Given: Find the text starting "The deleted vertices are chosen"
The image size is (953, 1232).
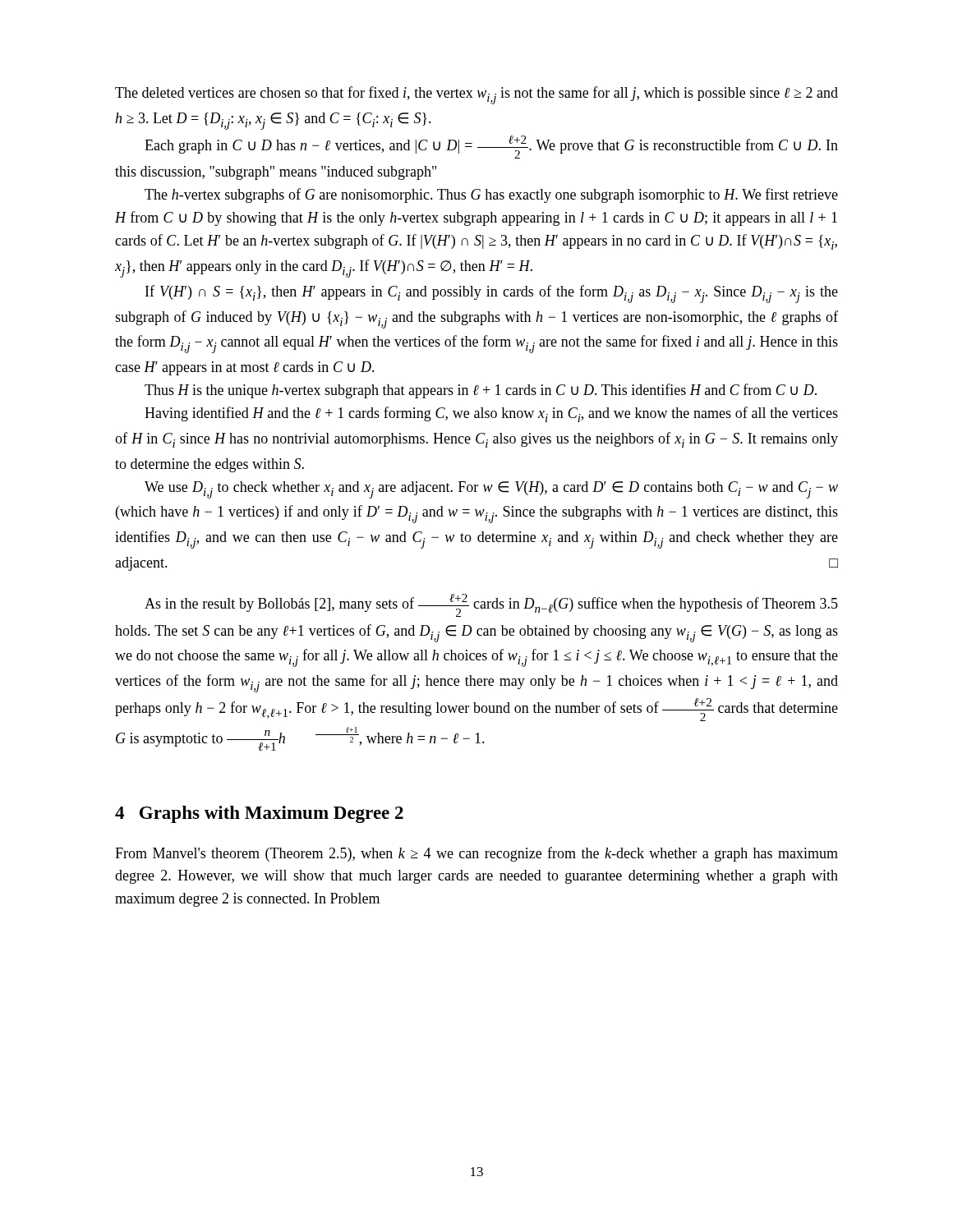Looking at the screenshot, I should [476, 329].
